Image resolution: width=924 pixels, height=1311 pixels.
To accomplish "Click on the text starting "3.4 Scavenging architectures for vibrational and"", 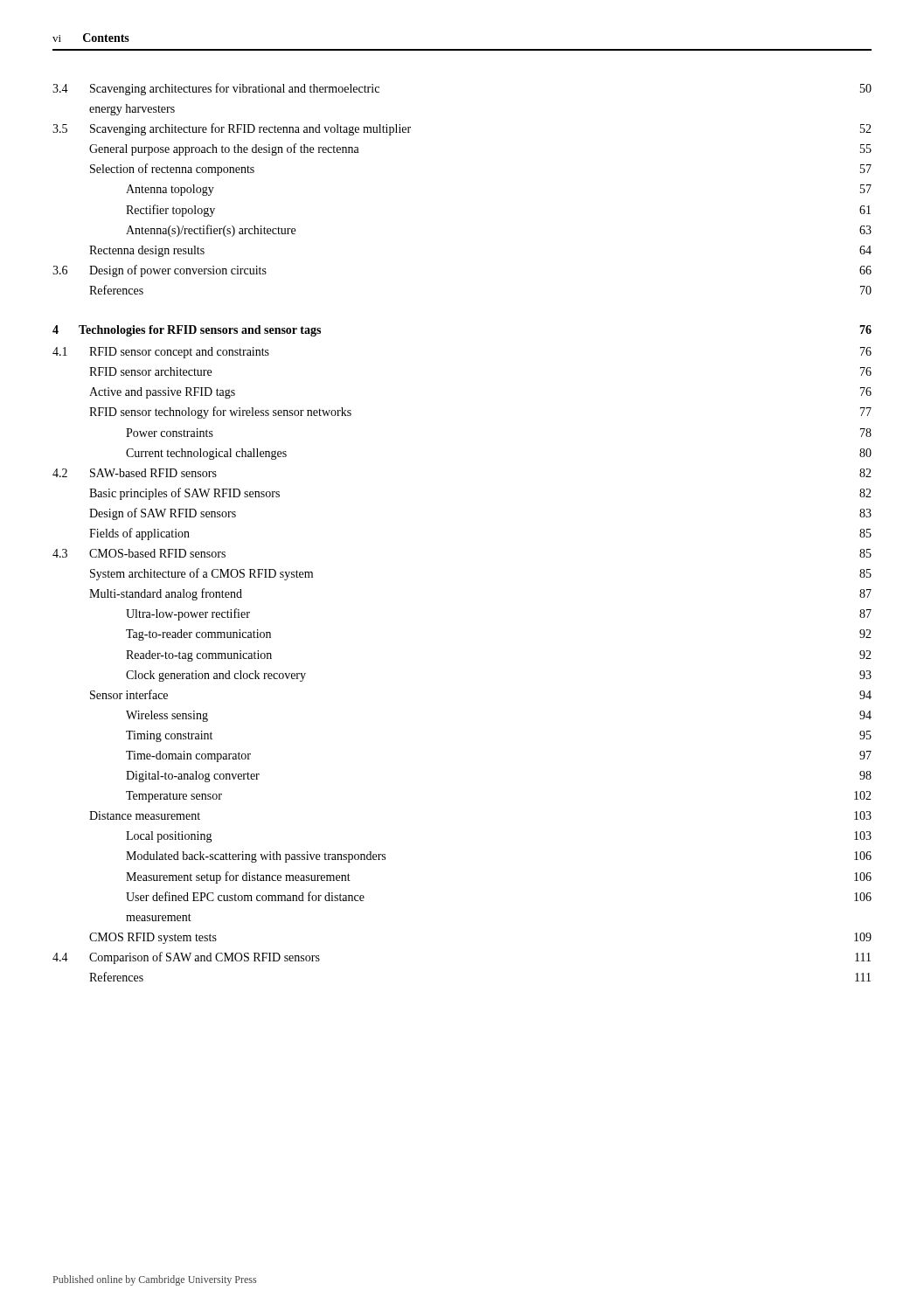I will click(236, 89).
